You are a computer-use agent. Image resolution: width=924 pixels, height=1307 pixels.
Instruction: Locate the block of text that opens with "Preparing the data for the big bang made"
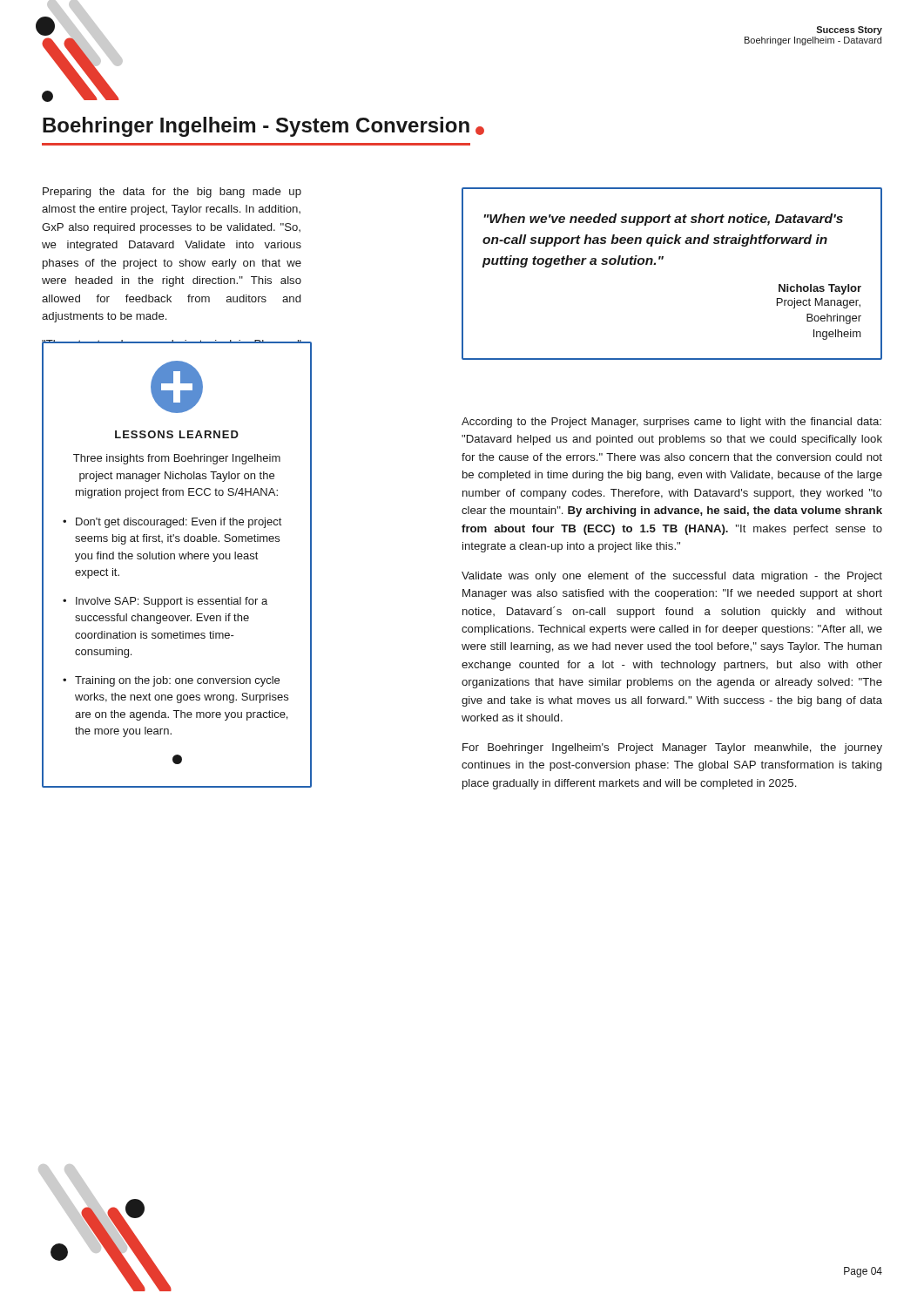pos(172,304)
